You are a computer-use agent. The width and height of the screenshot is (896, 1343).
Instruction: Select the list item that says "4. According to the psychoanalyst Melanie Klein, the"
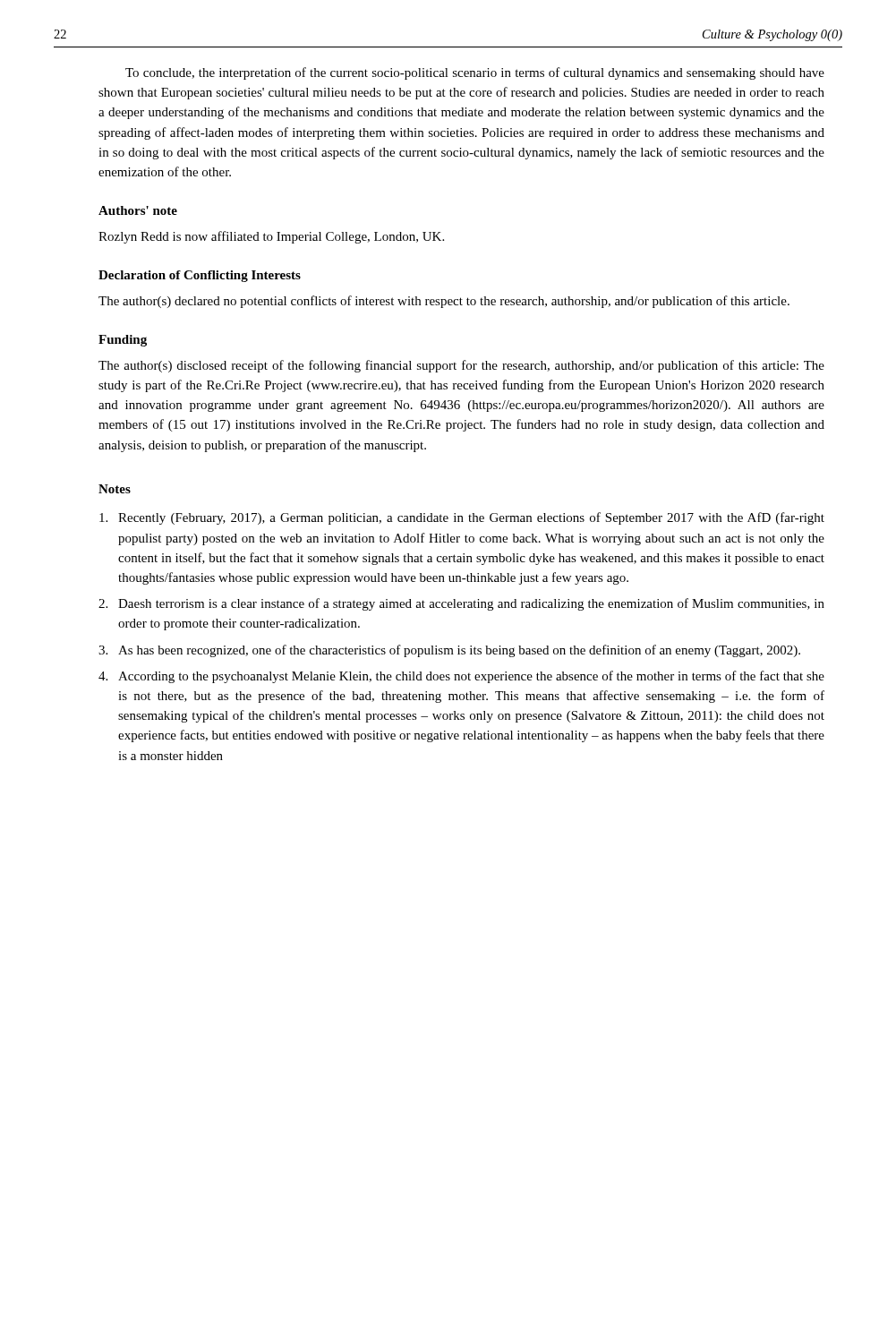(461, 716)
